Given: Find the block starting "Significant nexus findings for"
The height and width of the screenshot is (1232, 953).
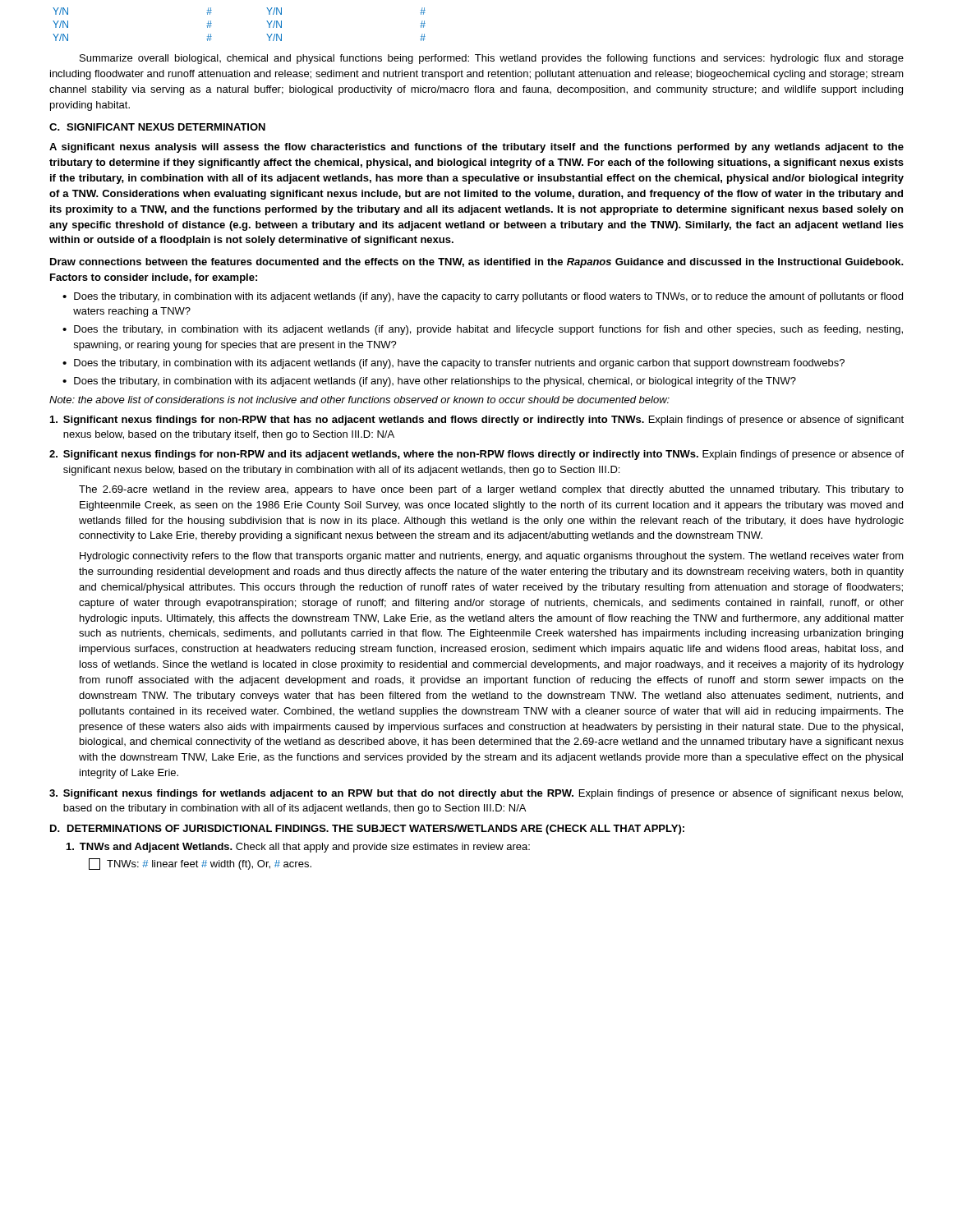Looking at the screenshot, I should point(476,427).
